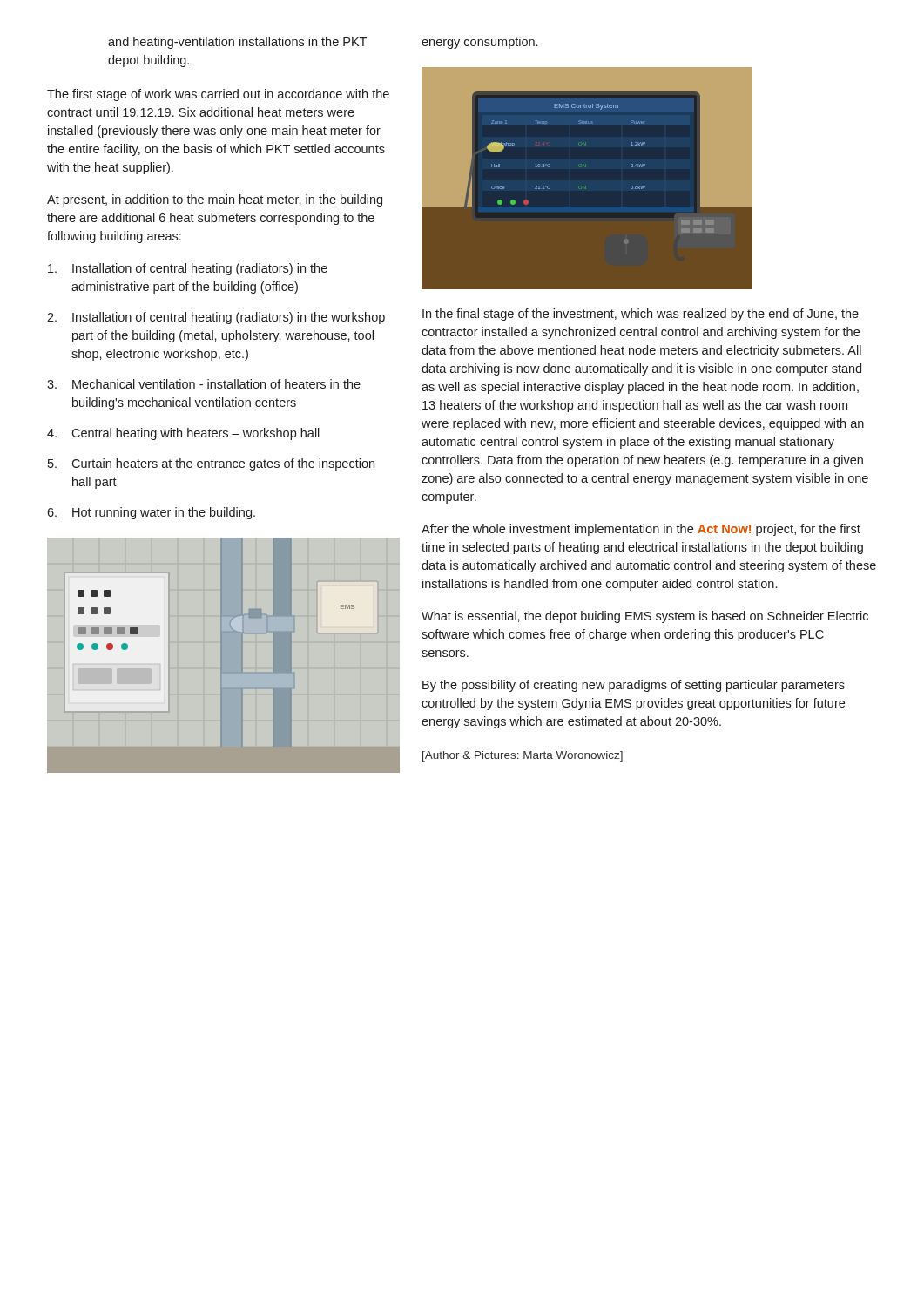Viewport: 924px width, 1307px height.
Task: Locate the text block starting "Installation of central"
Action: 222,278
